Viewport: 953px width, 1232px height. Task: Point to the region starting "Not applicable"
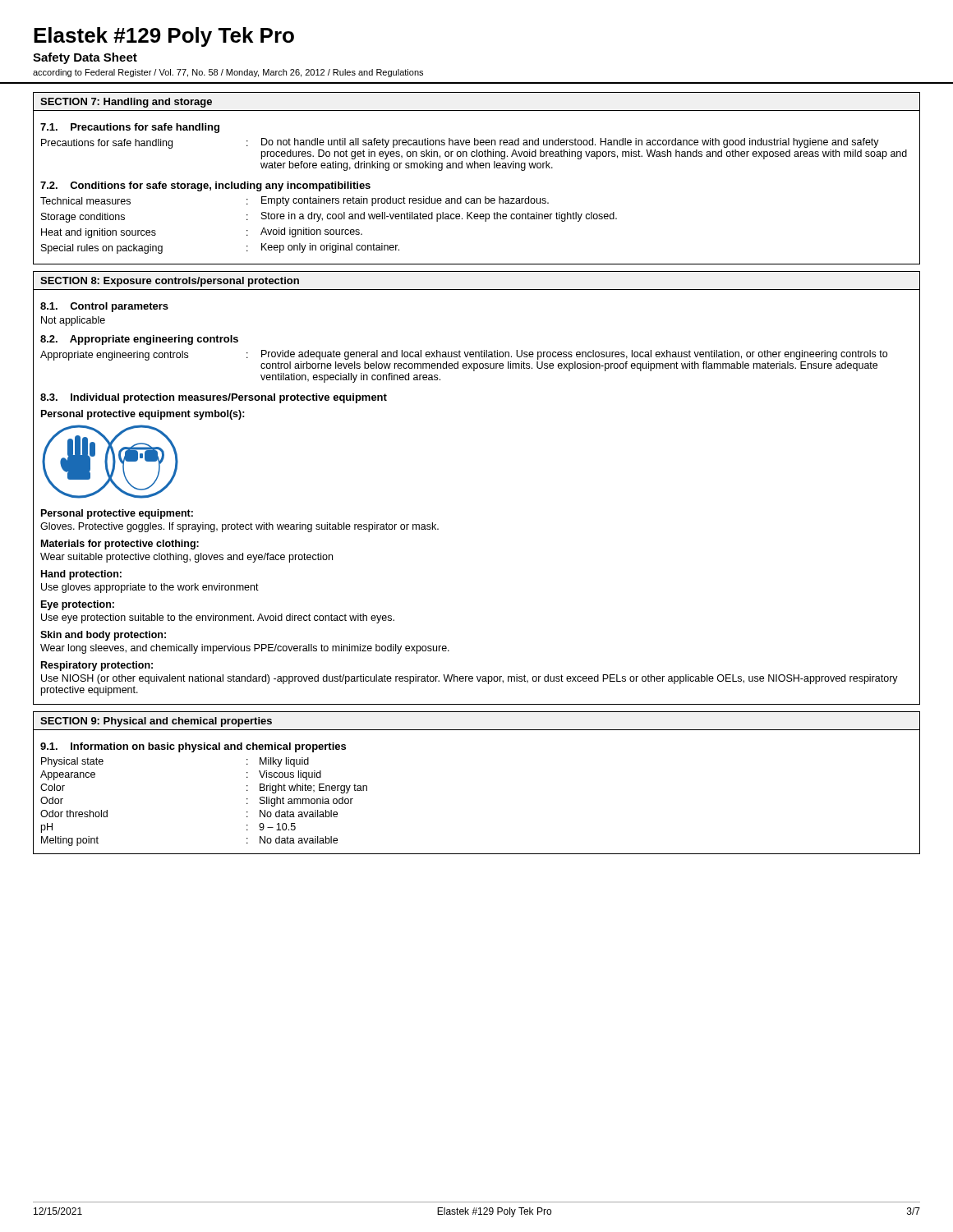[73, 320]
